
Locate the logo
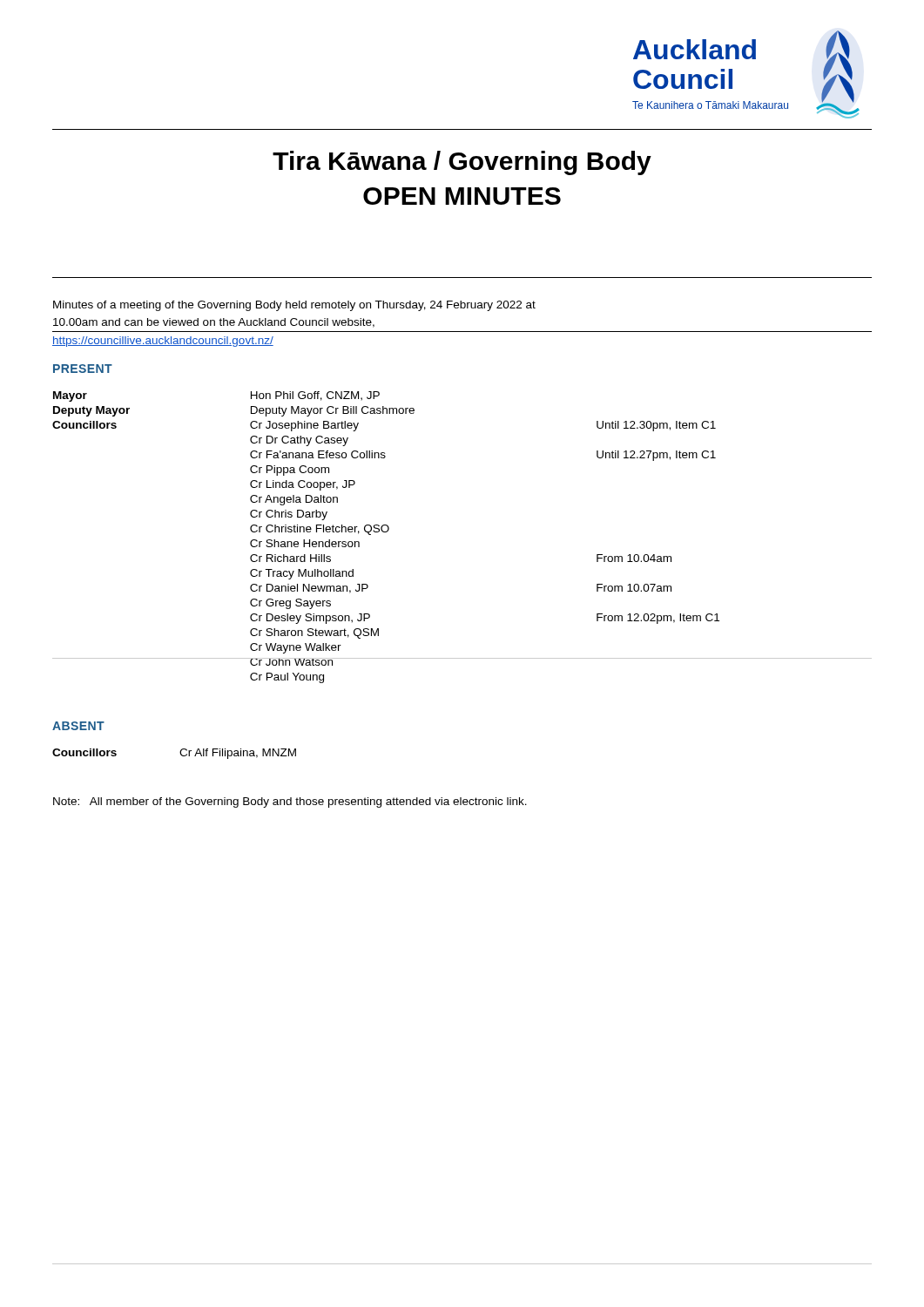click(x=750, y=74)
